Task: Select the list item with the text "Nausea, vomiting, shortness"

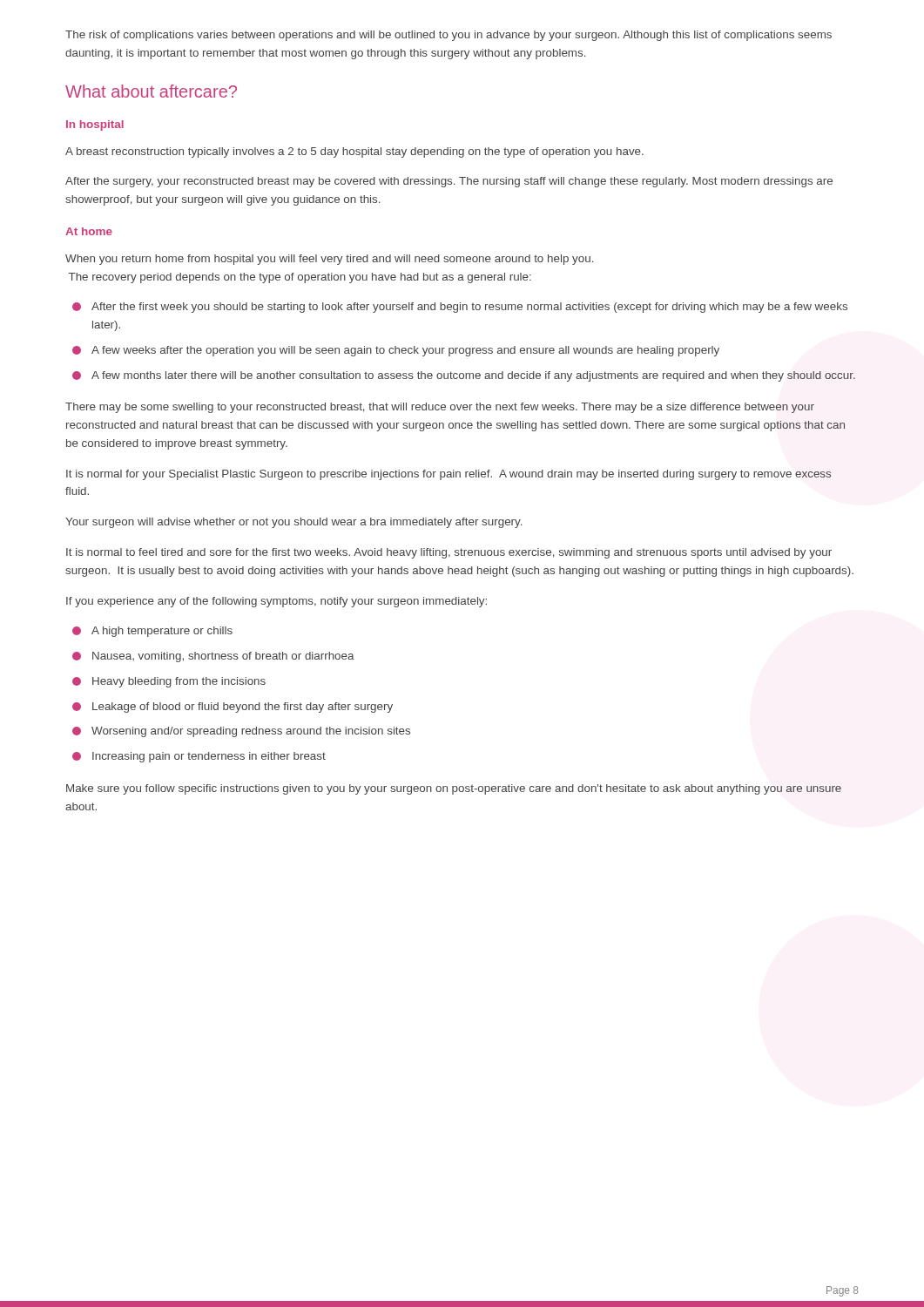Action: coord(213,657)
